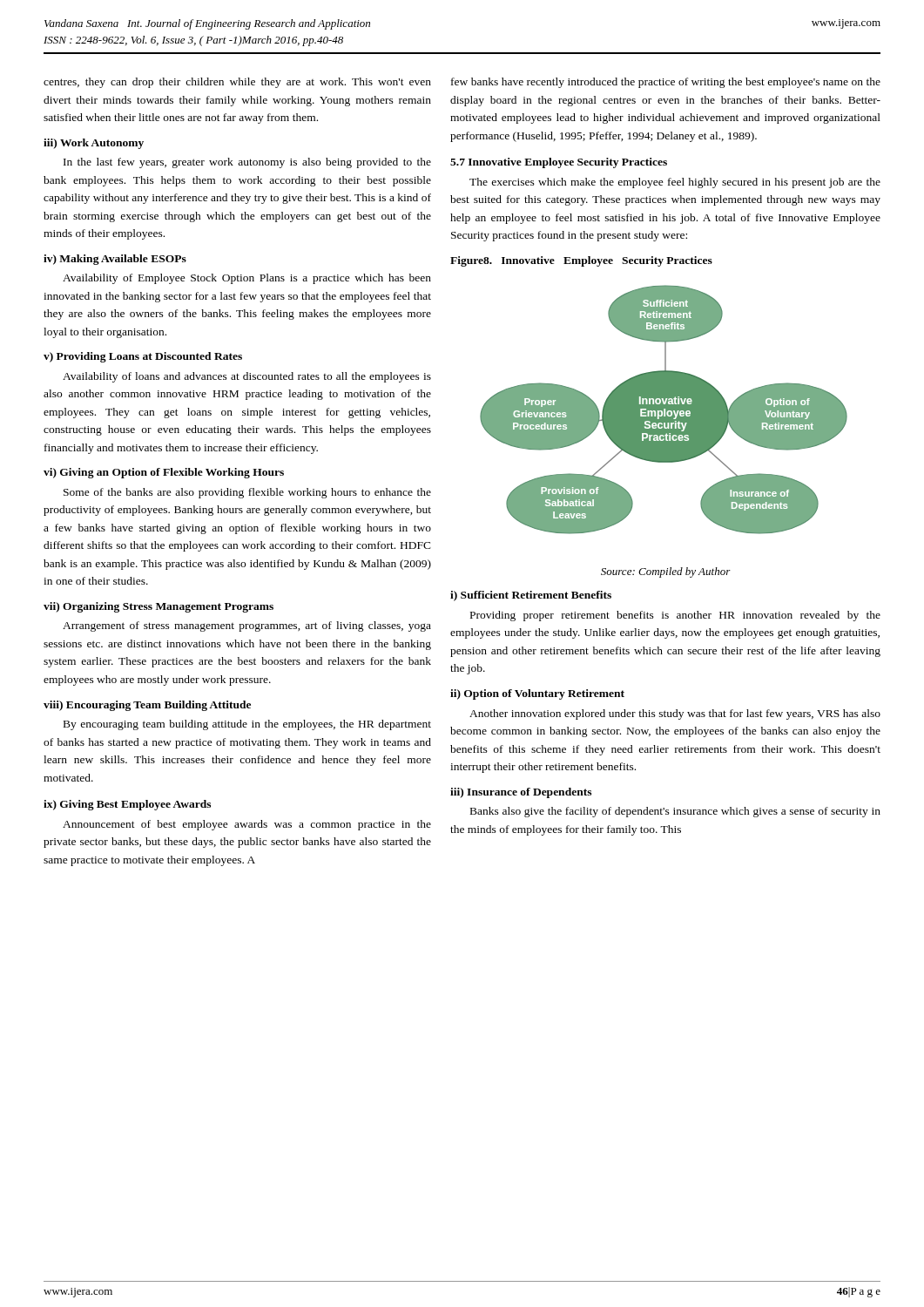Screen dimensions: 1307x924
Task: Click on the text starting "few banks have"
Action: [665, 109]
